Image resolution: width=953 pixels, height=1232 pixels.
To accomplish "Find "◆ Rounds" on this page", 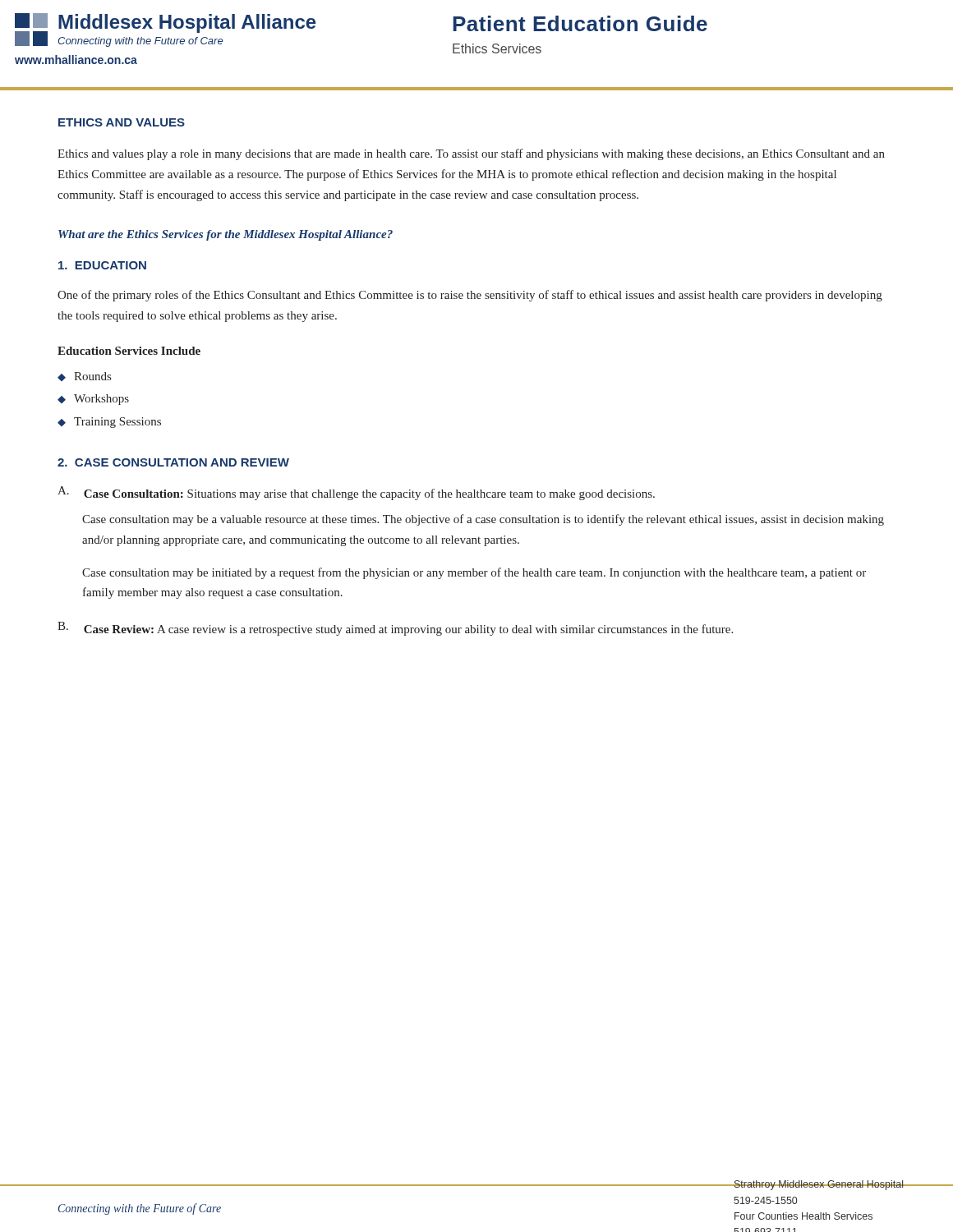I will (x=84, y=377).
